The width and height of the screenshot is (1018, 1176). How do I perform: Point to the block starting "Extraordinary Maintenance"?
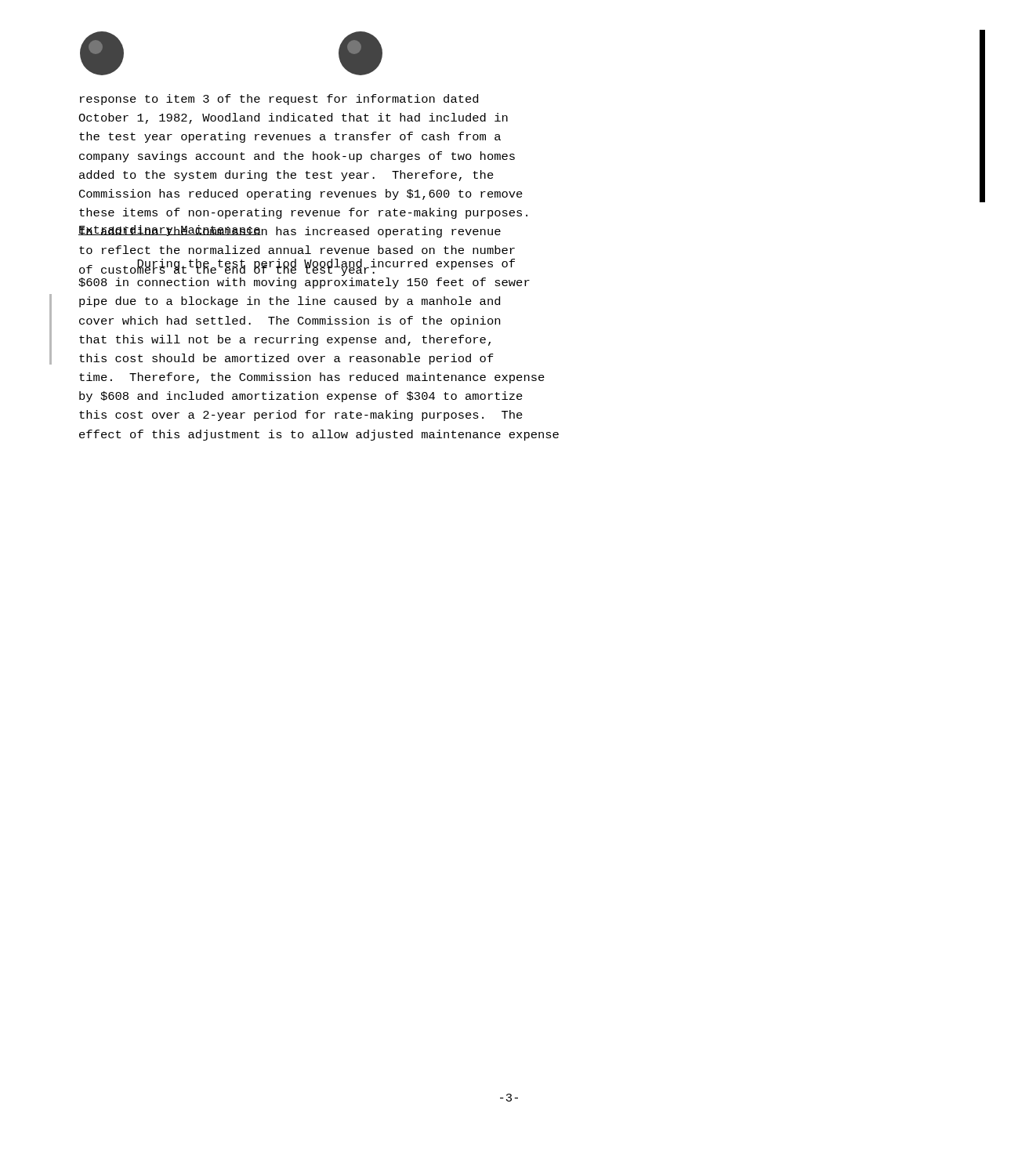point(169,230)
